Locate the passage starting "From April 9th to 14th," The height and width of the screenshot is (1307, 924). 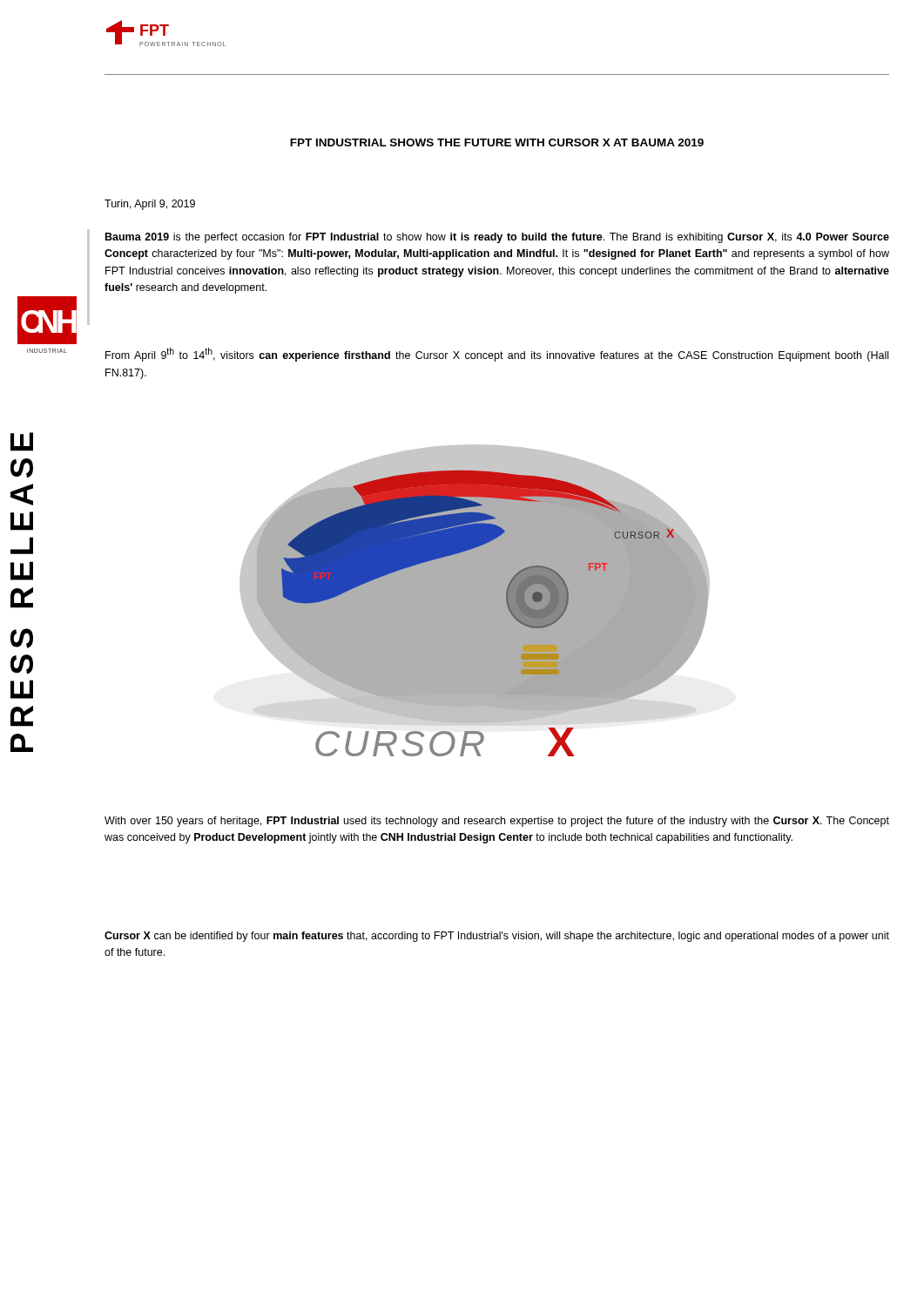point(497,363)
